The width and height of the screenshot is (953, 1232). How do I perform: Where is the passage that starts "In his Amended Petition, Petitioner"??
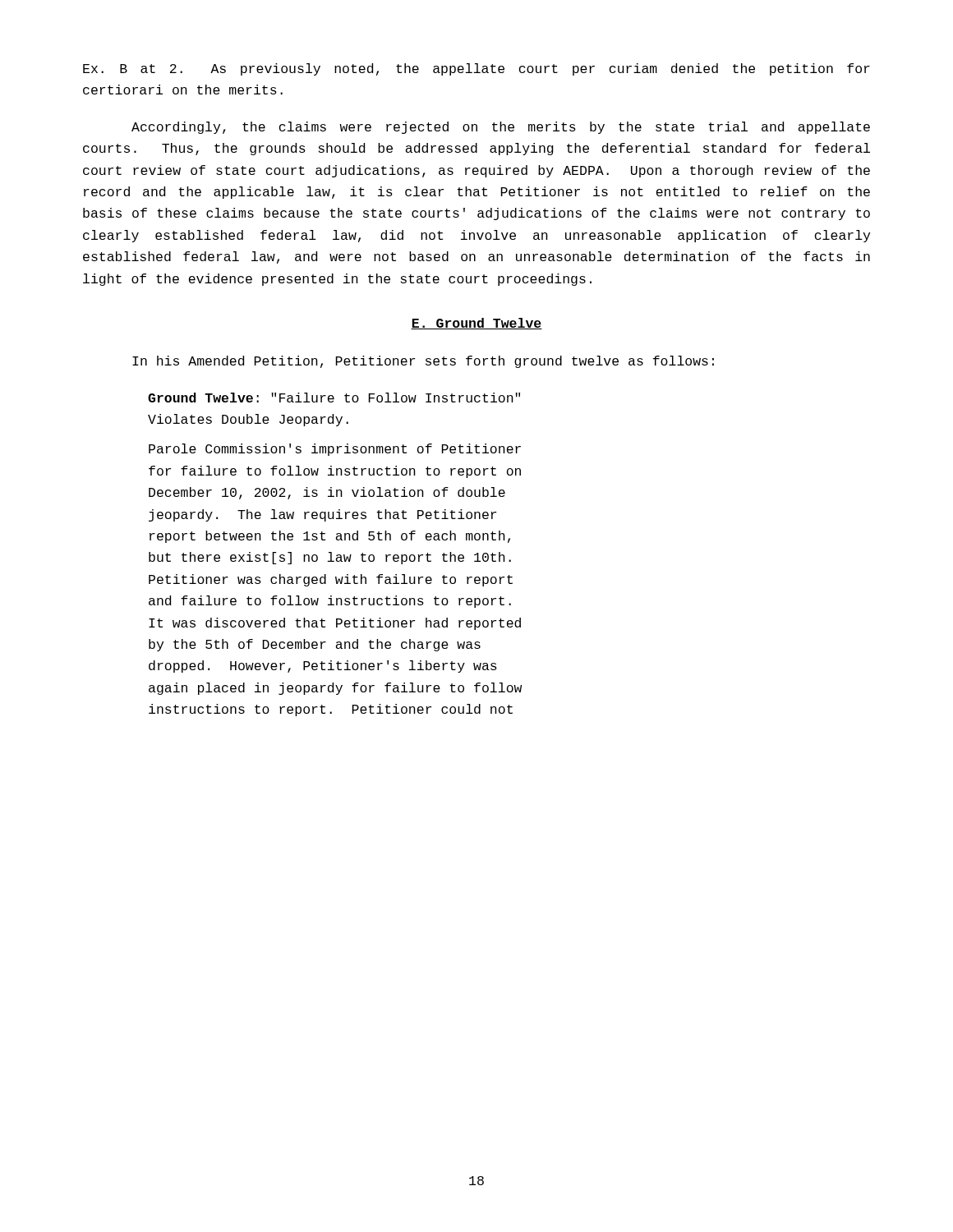point(476,363)
